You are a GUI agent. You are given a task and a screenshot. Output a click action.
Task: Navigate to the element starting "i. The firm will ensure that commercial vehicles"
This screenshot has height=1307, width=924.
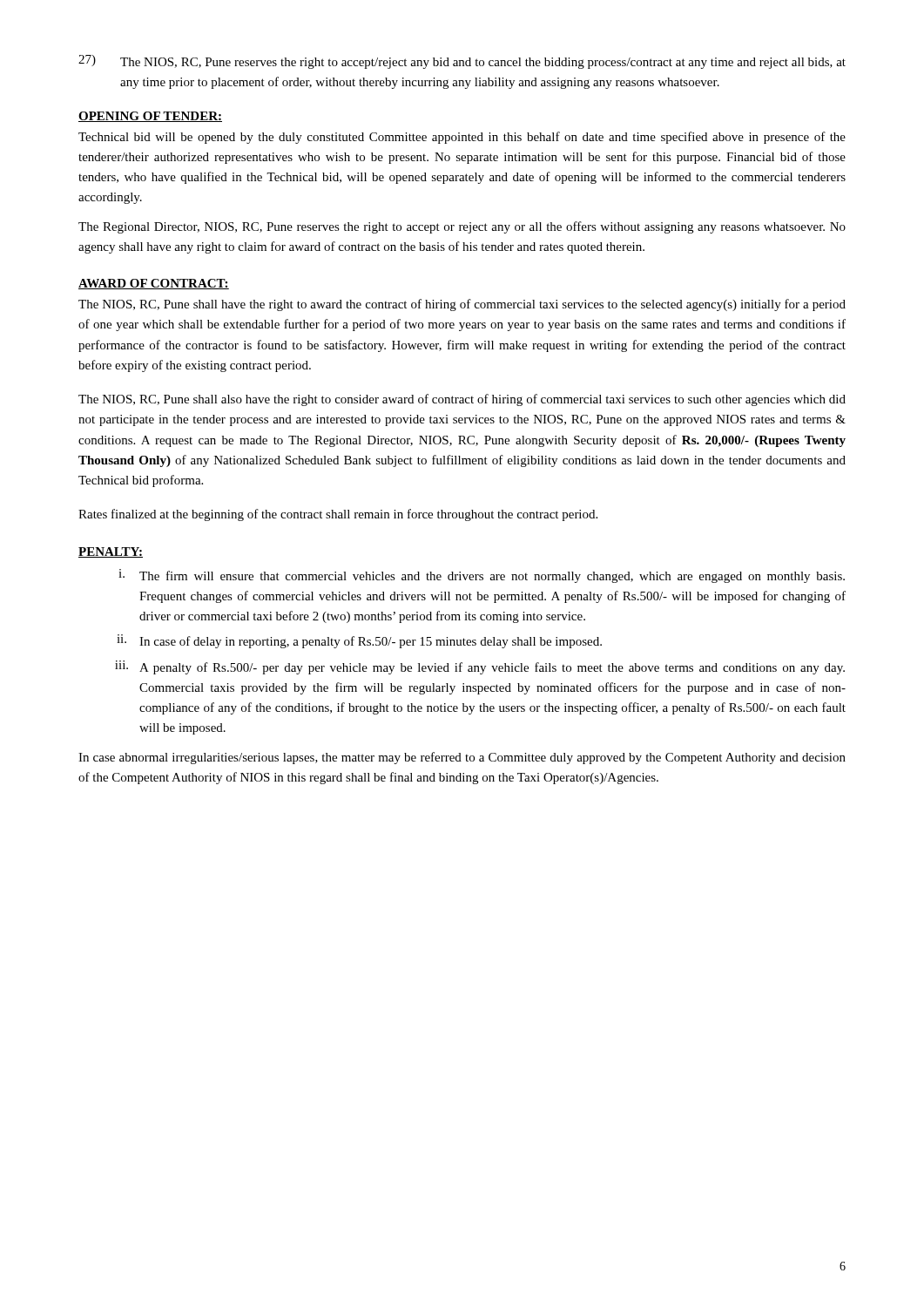click(x=475, y=596)
